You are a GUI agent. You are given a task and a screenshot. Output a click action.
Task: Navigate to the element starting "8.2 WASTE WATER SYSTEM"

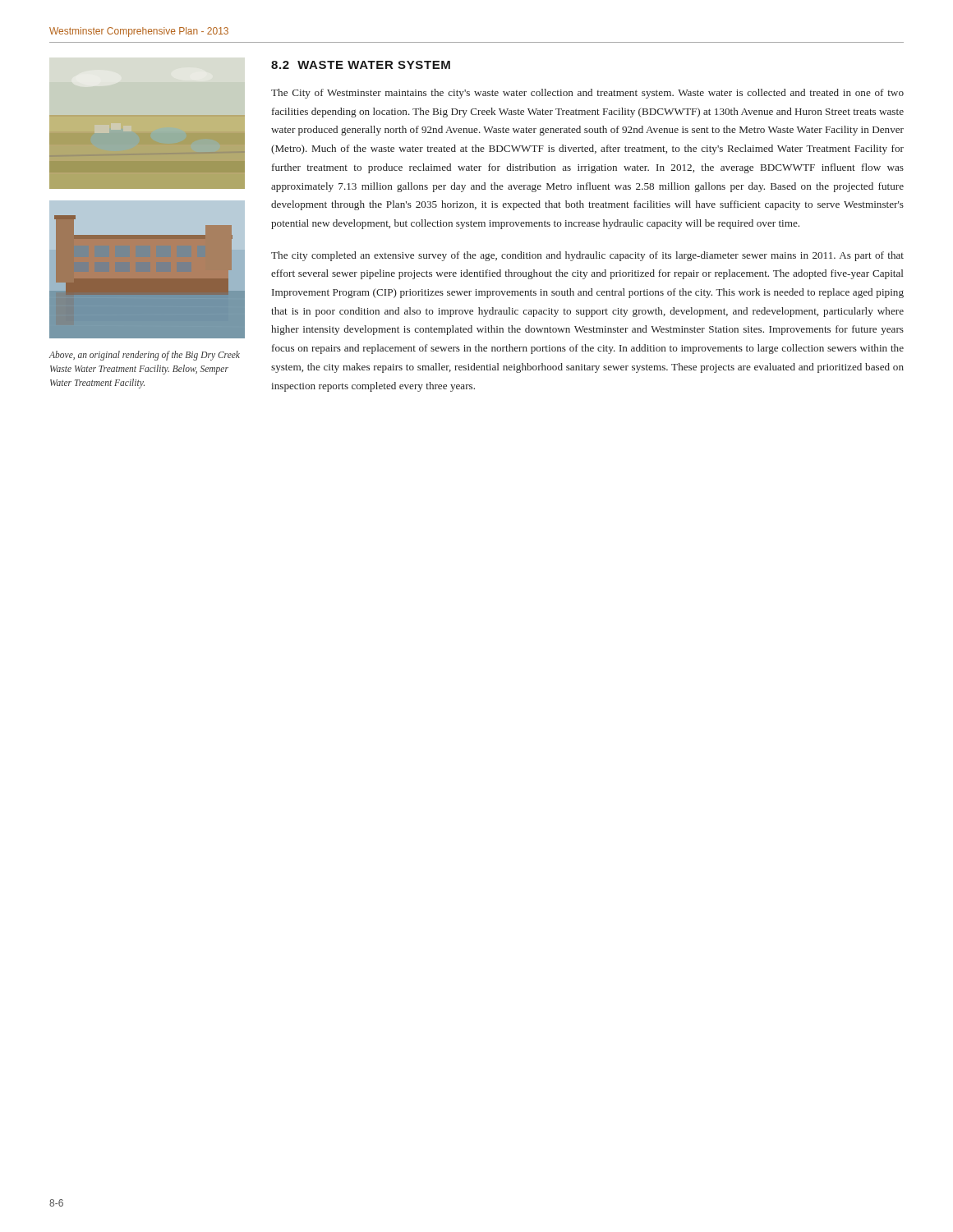[x=361, y=64]
